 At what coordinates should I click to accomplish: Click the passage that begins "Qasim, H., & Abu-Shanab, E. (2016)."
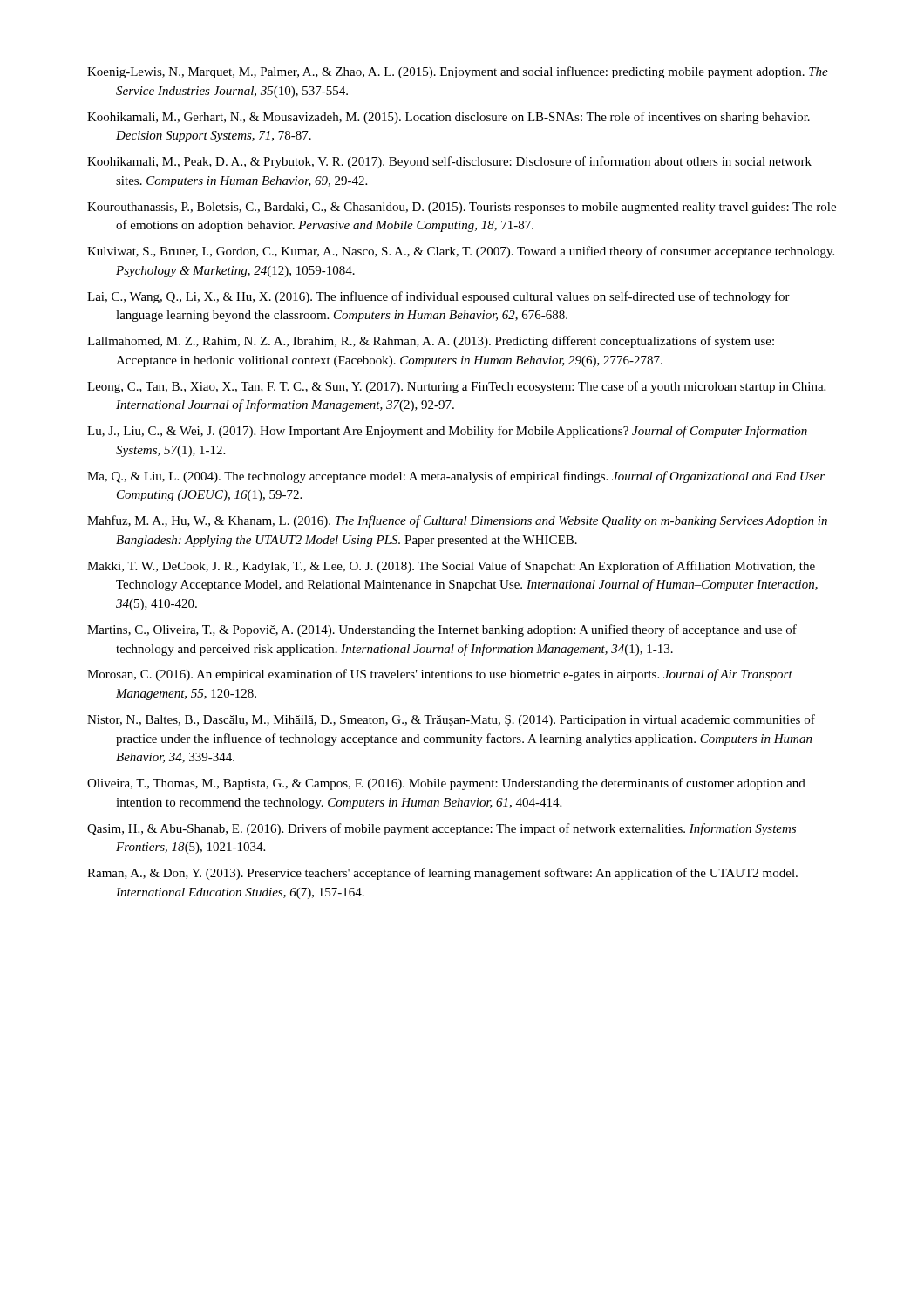coord(442,837)
